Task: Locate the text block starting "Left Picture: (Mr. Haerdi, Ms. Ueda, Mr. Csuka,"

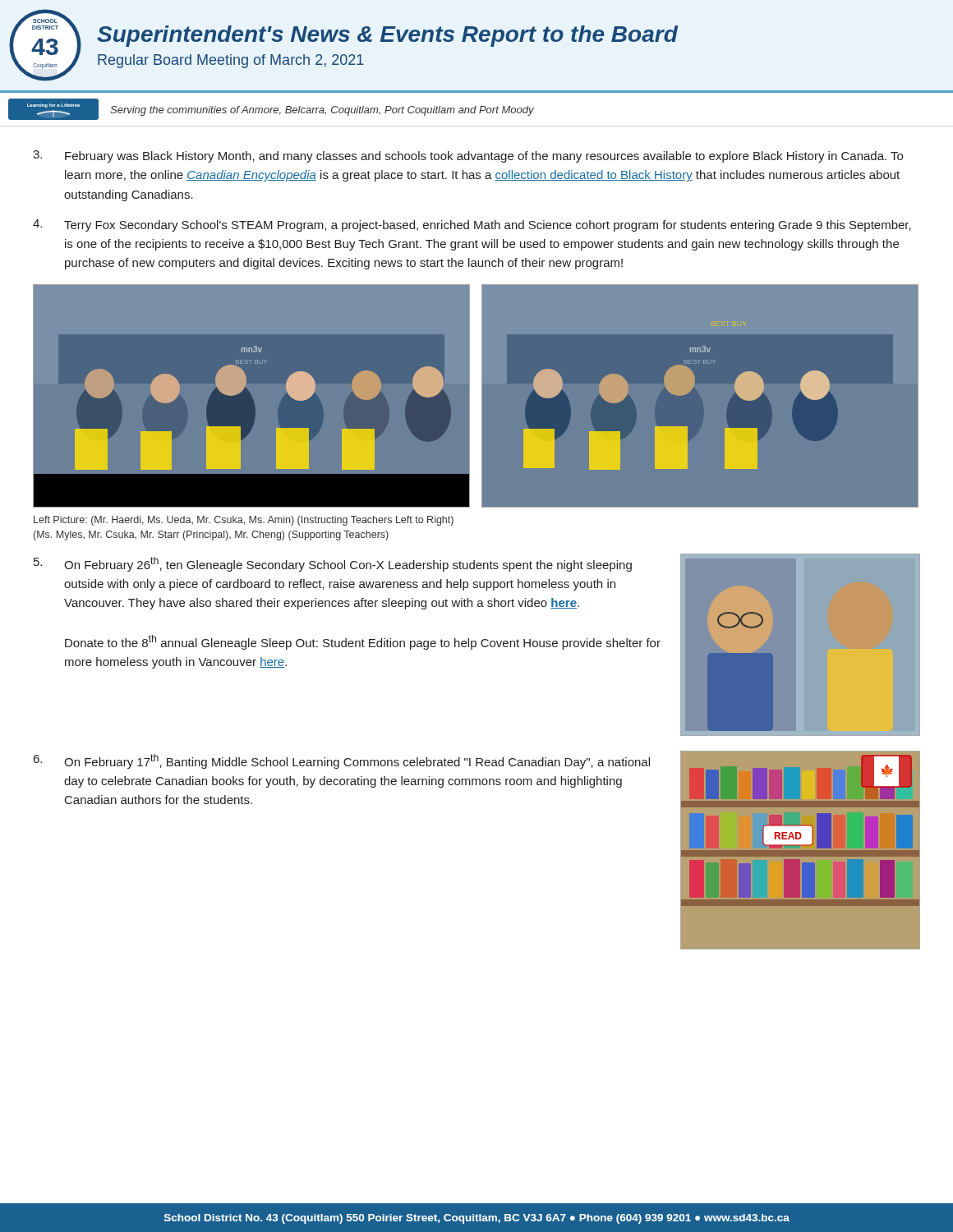Action: pyautogui.click(x=243, y=527)
